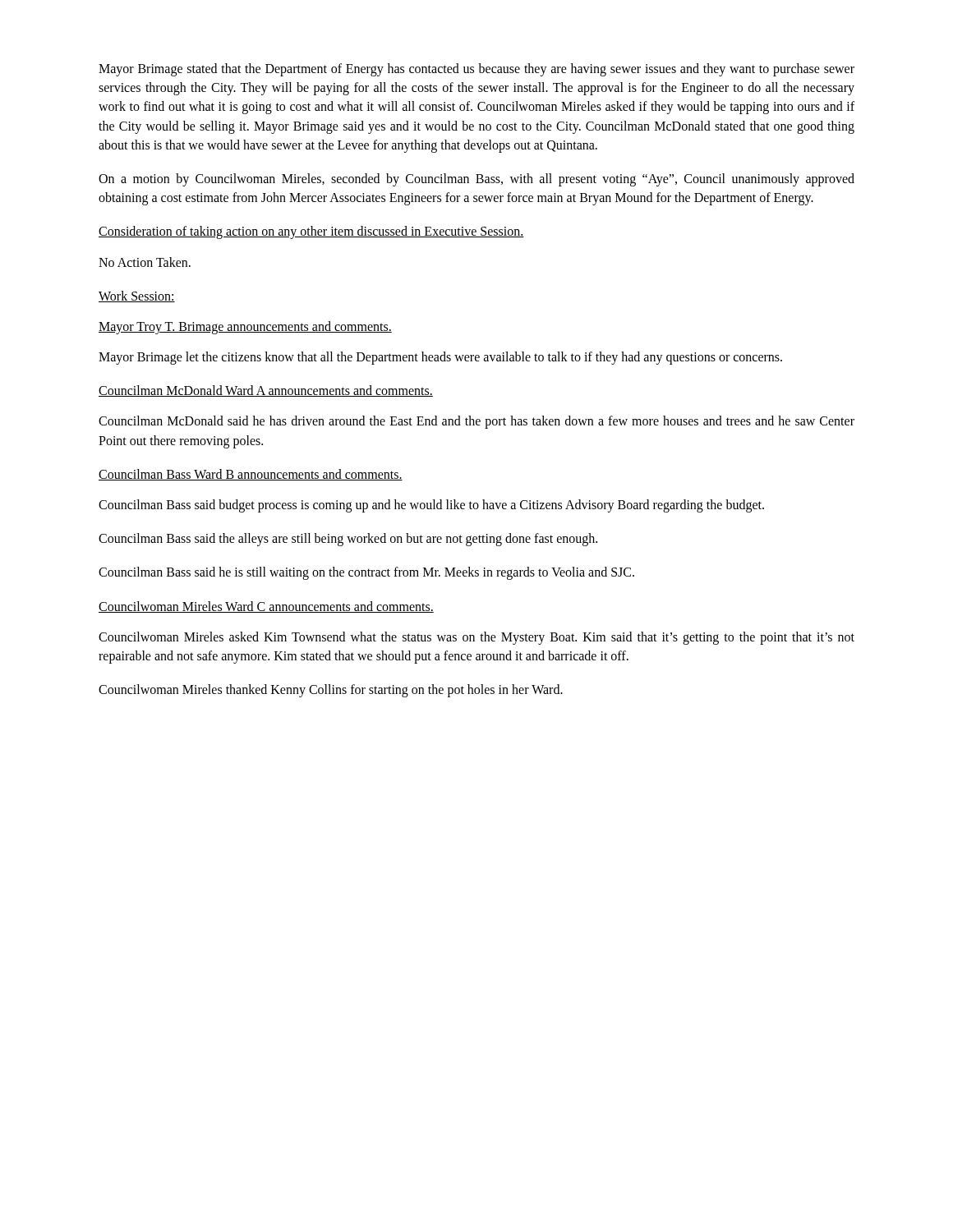Click the section header that begins "Consideration of taking"
This screenshot has width=953, height=1232.
311,231
